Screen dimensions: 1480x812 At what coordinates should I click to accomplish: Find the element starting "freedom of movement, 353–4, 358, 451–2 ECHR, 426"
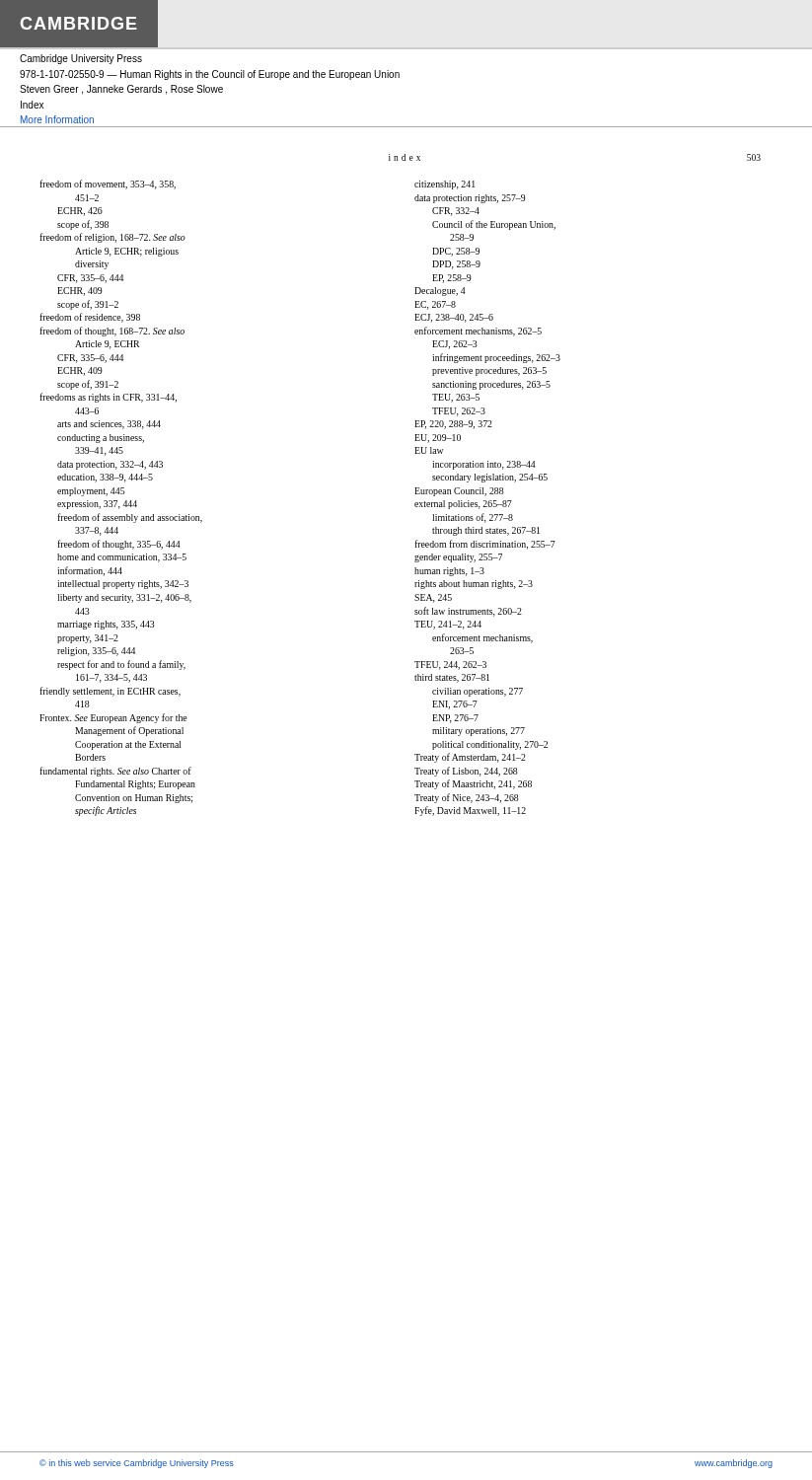click(108, 185)
